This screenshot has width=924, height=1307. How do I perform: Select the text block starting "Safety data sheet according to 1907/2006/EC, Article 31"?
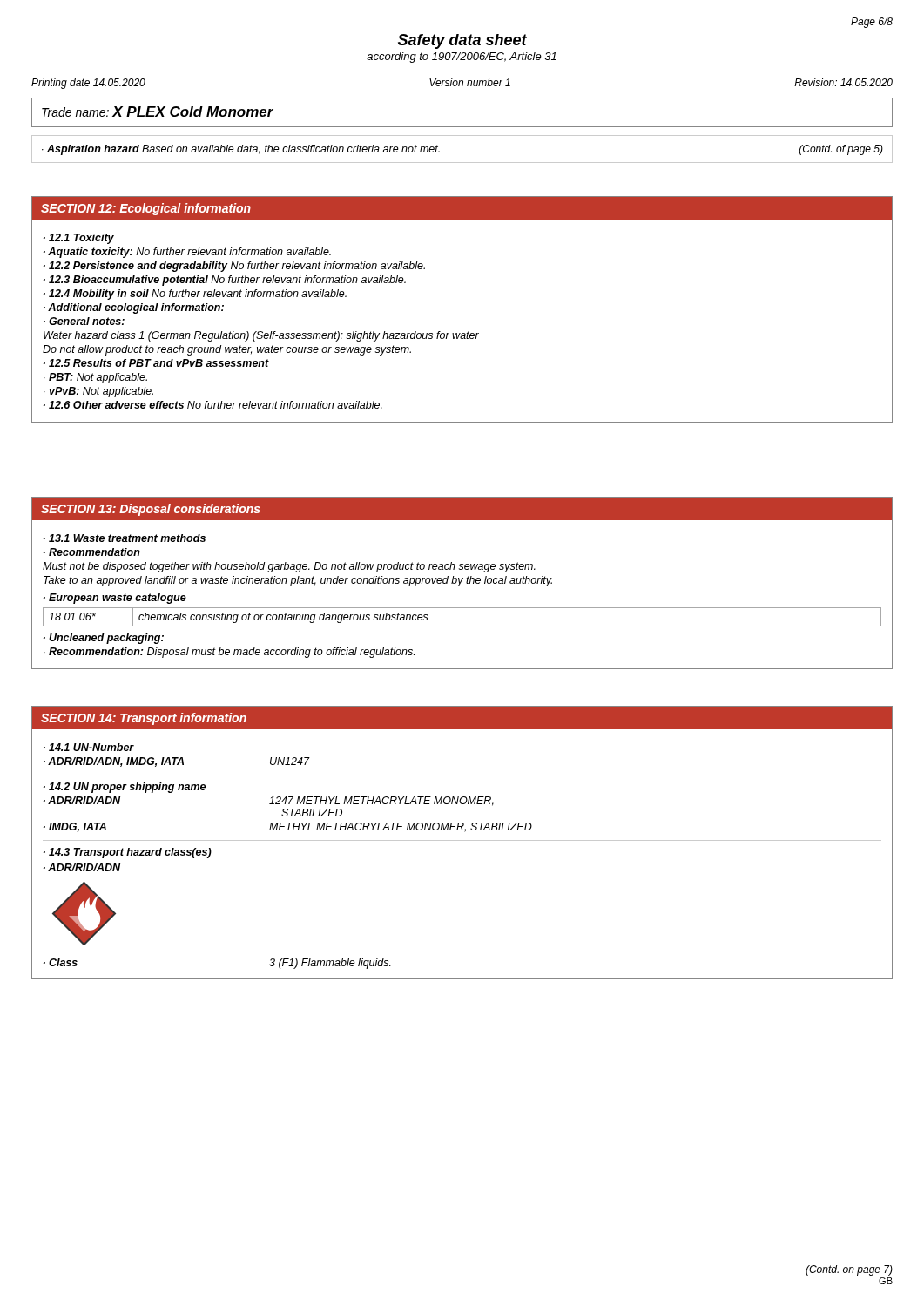(x=462, y=47)
